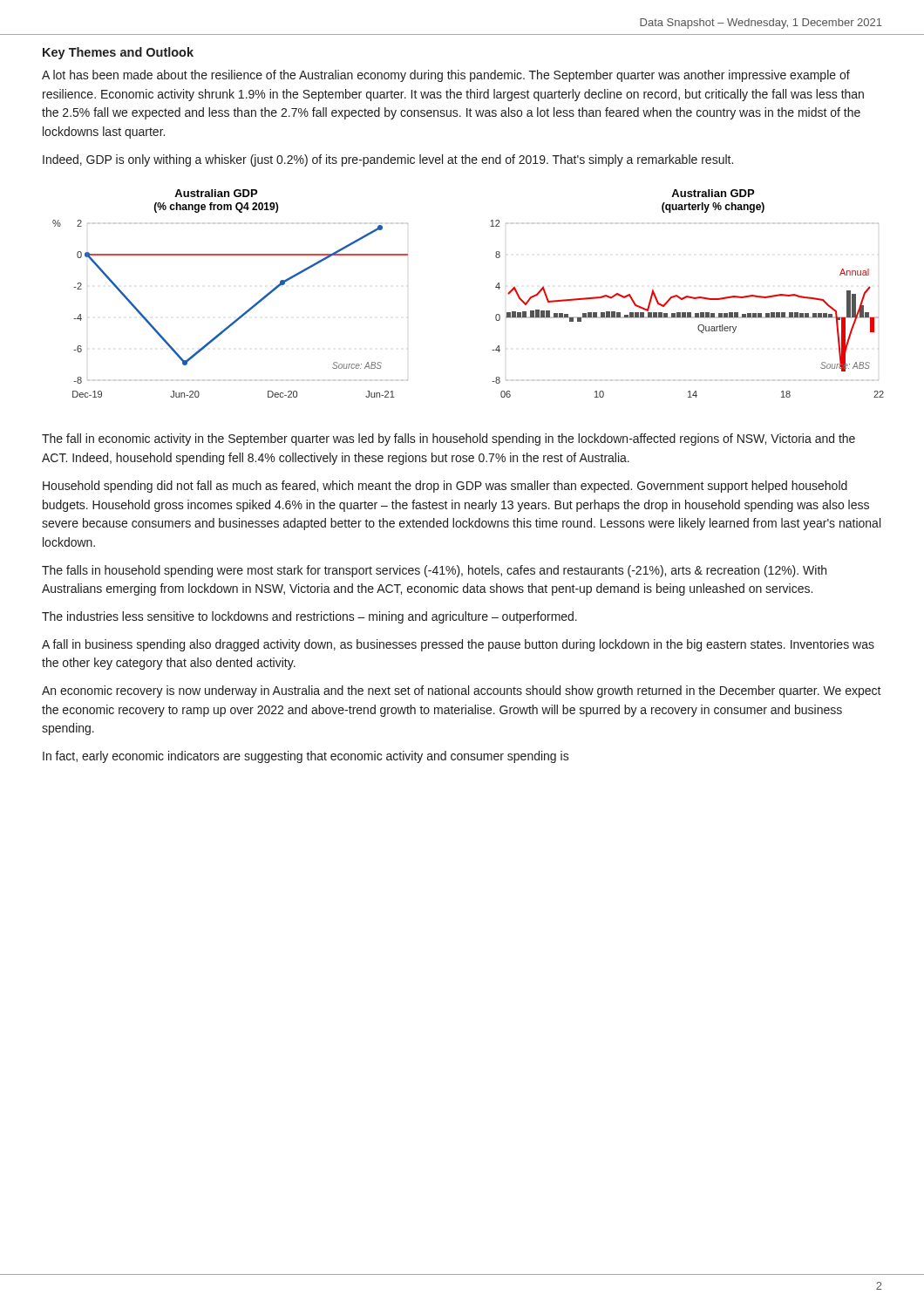Image resolution: width=924 pixels, height=1308 pixels.
Task: Locate the text block that reads "In fact, early"
Action: coord(305,756)
